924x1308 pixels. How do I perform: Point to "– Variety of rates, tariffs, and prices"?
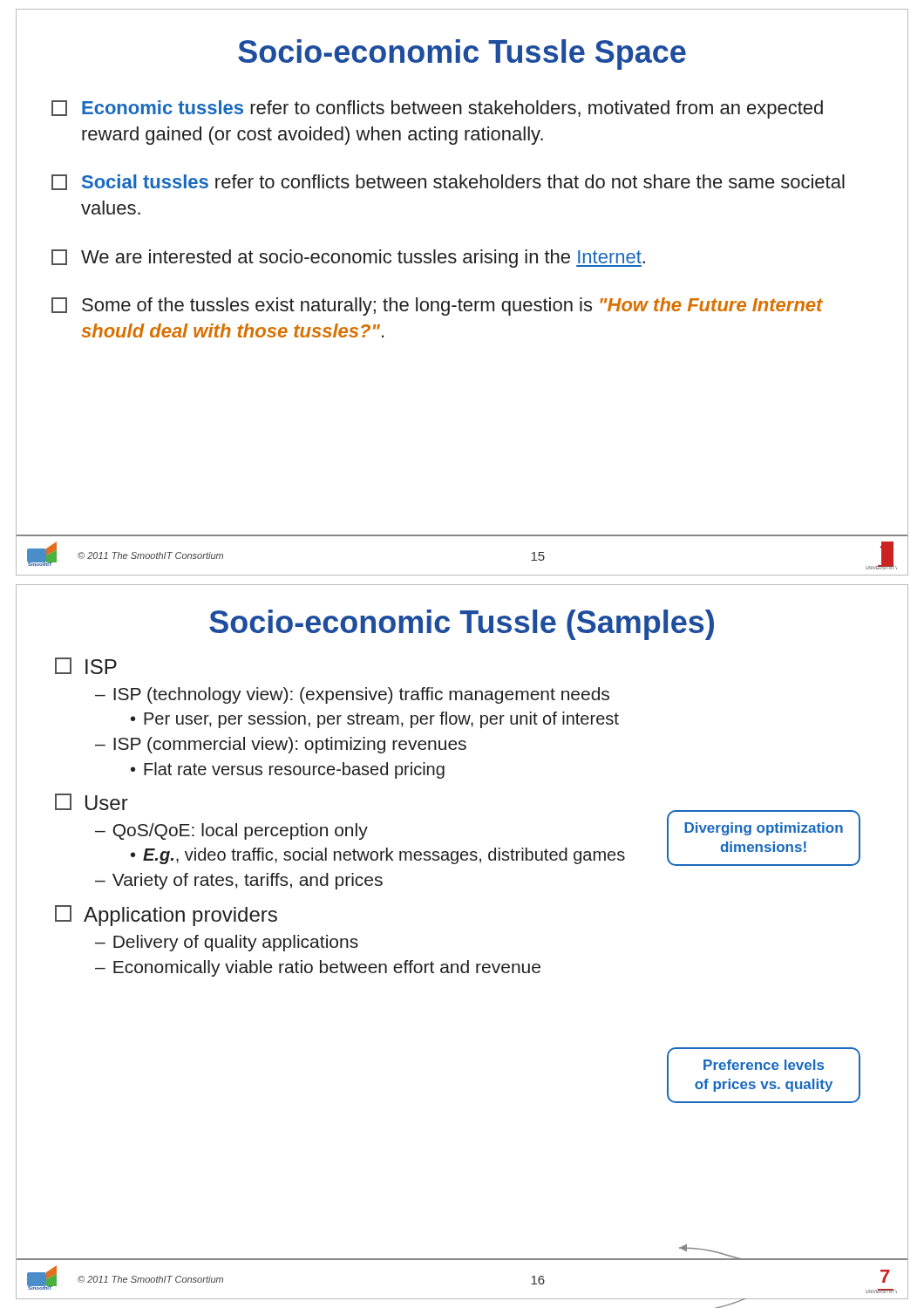coord(239,880)
